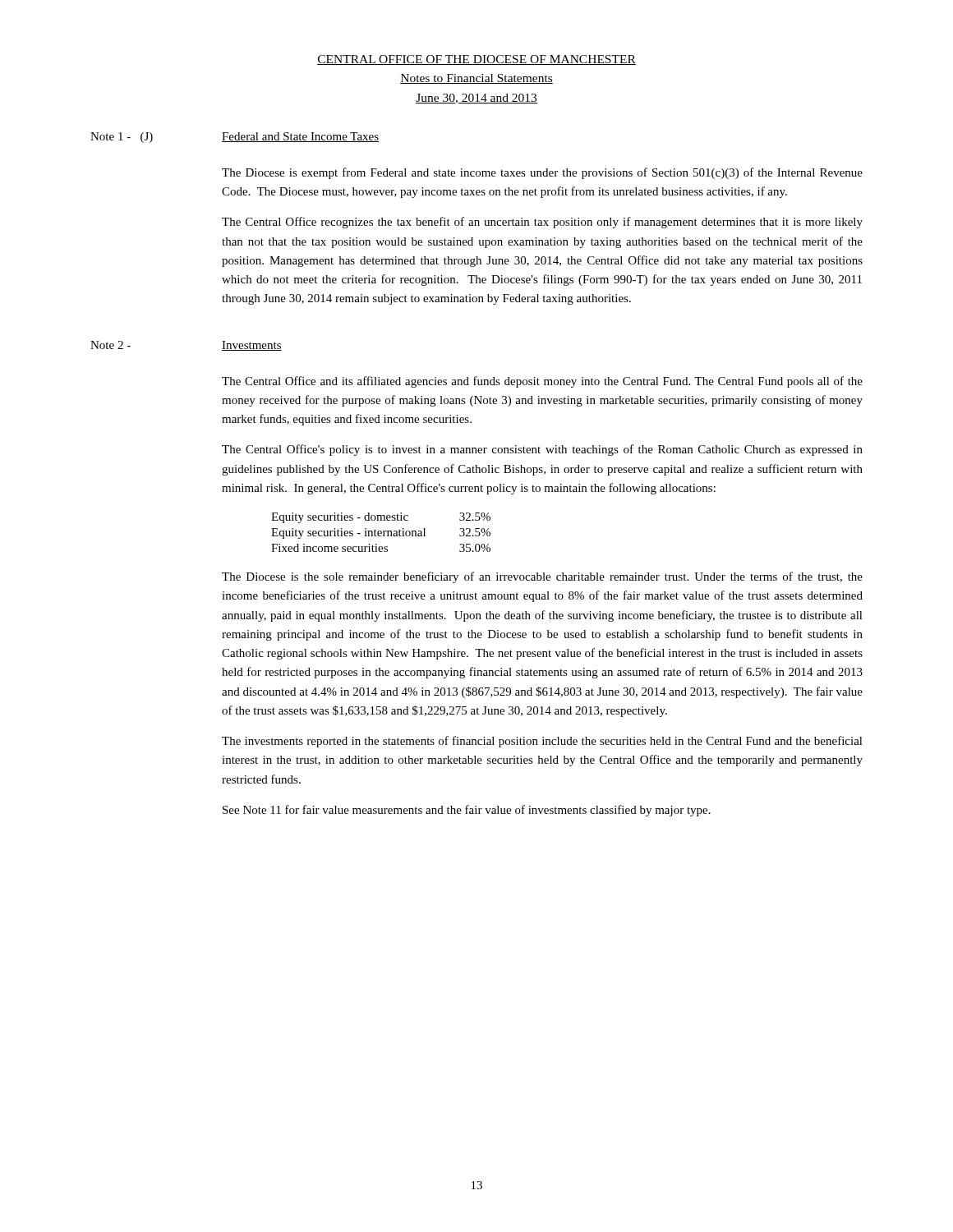Viewport: 953px width, 1232px height.
Task: Click the section header that begins "Note 2 -"
Action: tap(111, 346)
